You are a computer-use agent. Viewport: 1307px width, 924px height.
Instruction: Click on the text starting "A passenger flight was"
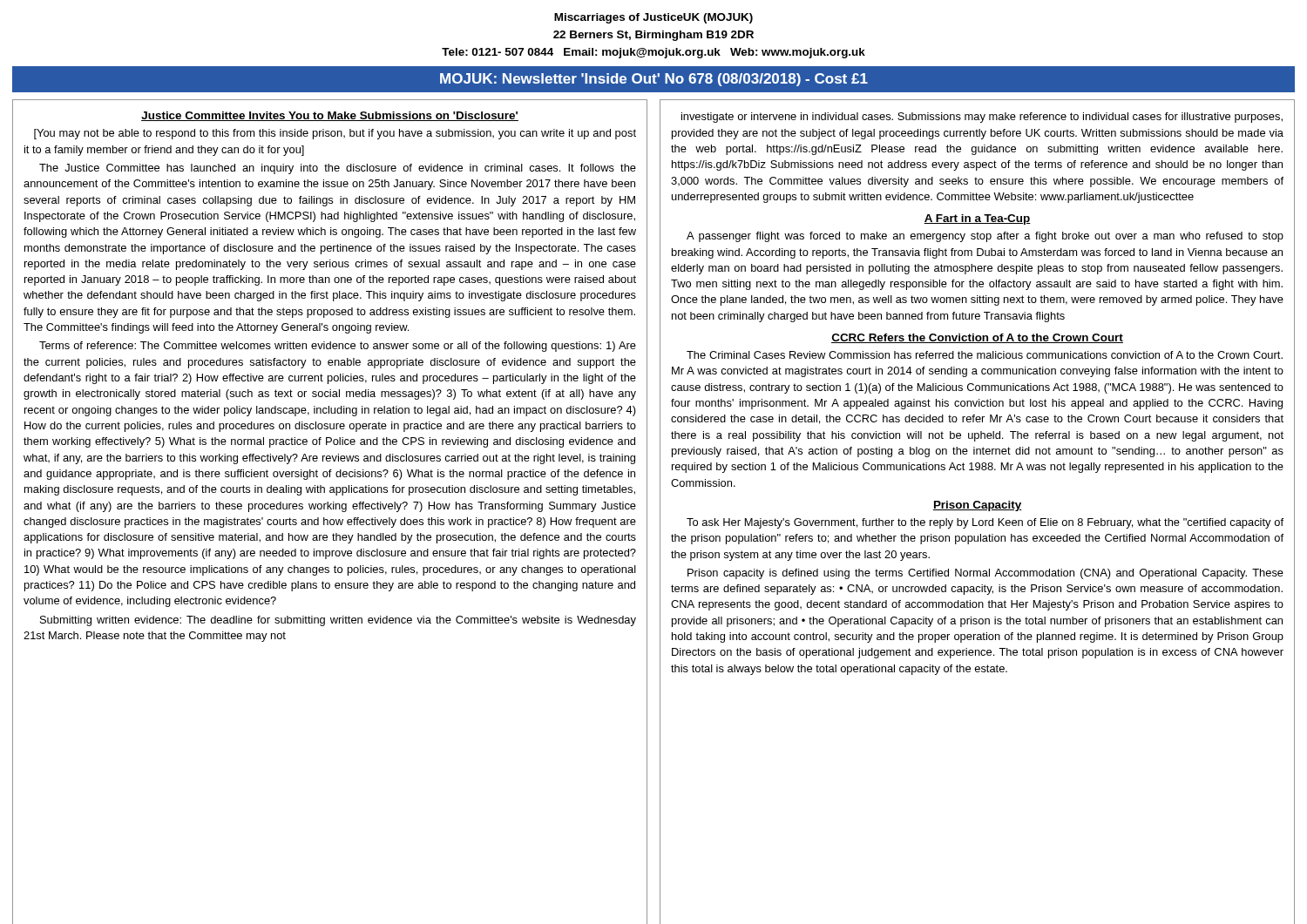click(977, 276)
